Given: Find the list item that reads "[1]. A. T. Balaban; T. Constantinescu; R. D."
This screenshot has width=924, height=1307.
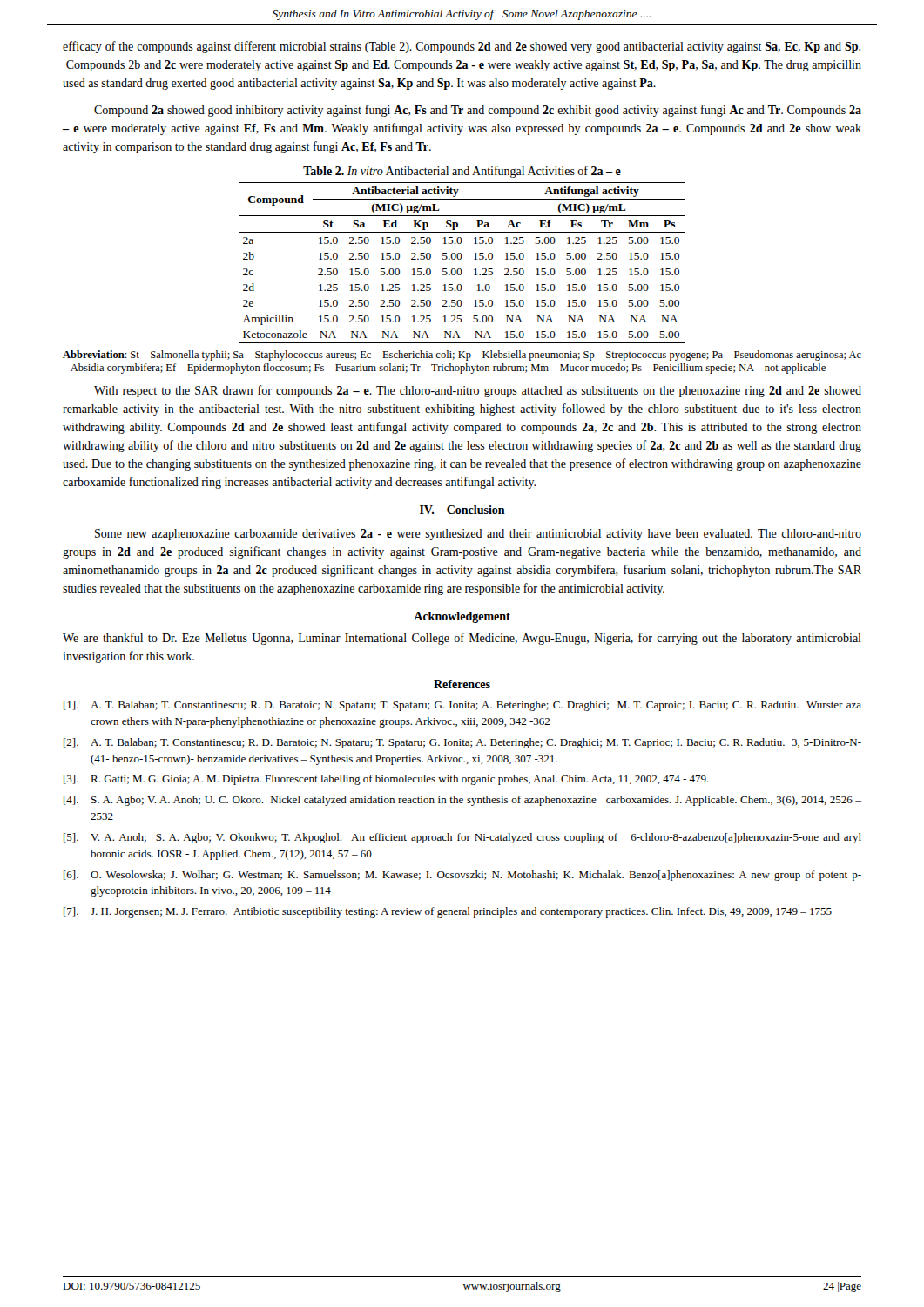Looking at the screenshot, I should click(462, 713).
